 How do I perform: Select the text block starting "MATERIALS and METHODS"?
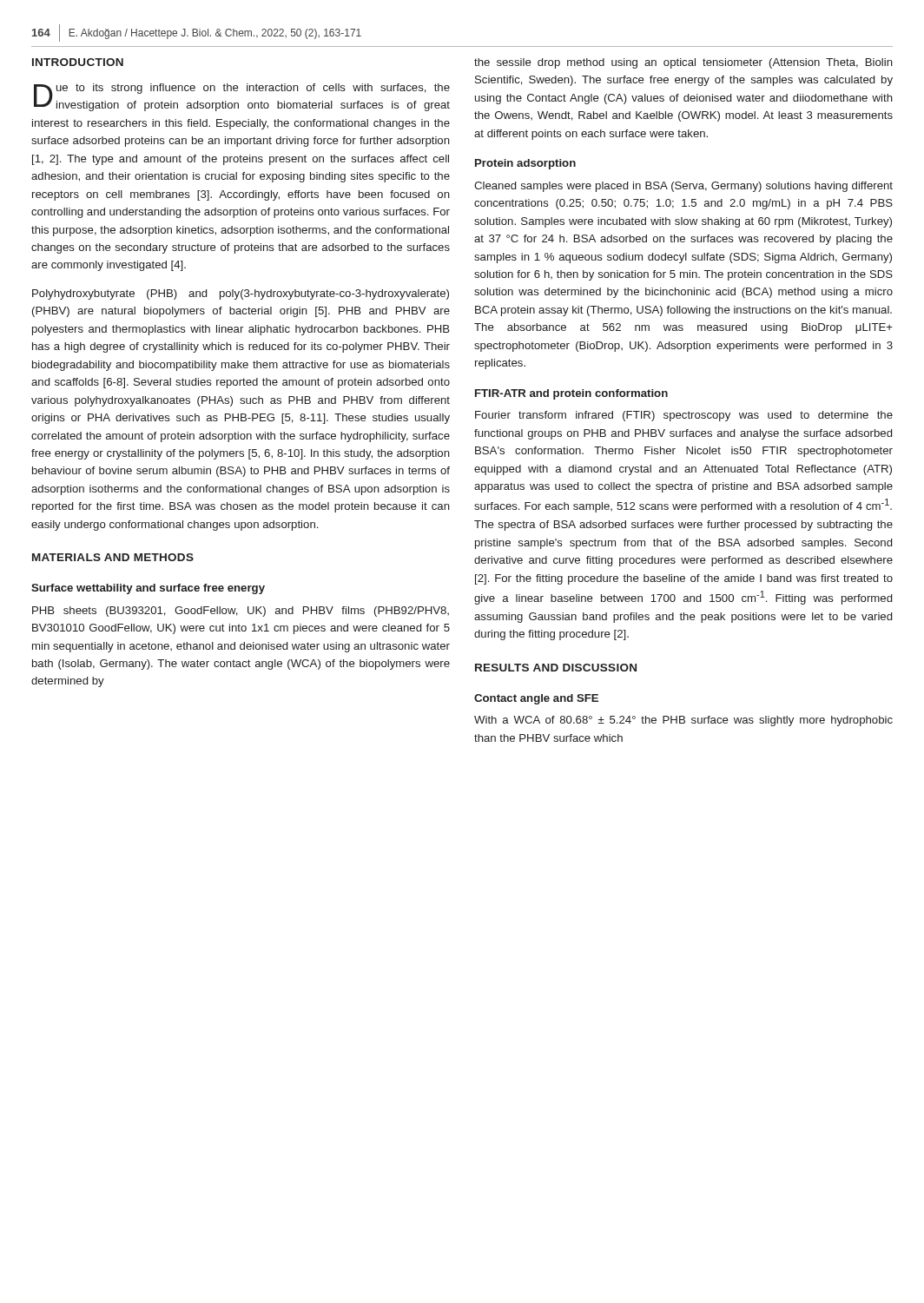(112, 557)
